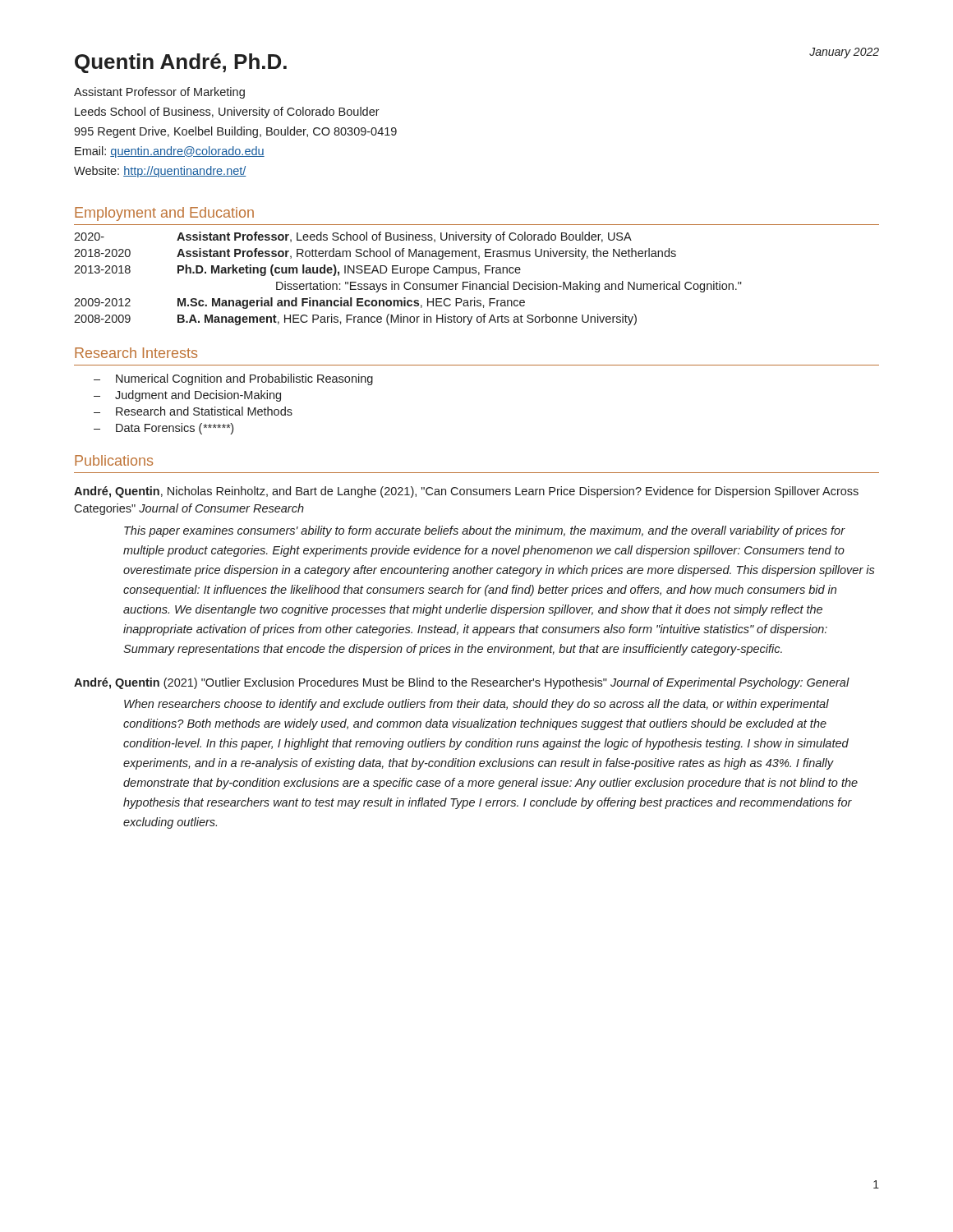Select the text block starting "André, Quentin, Nicholas"
The width and height of the screenshot is (953, 1232).
pos(476,571)
